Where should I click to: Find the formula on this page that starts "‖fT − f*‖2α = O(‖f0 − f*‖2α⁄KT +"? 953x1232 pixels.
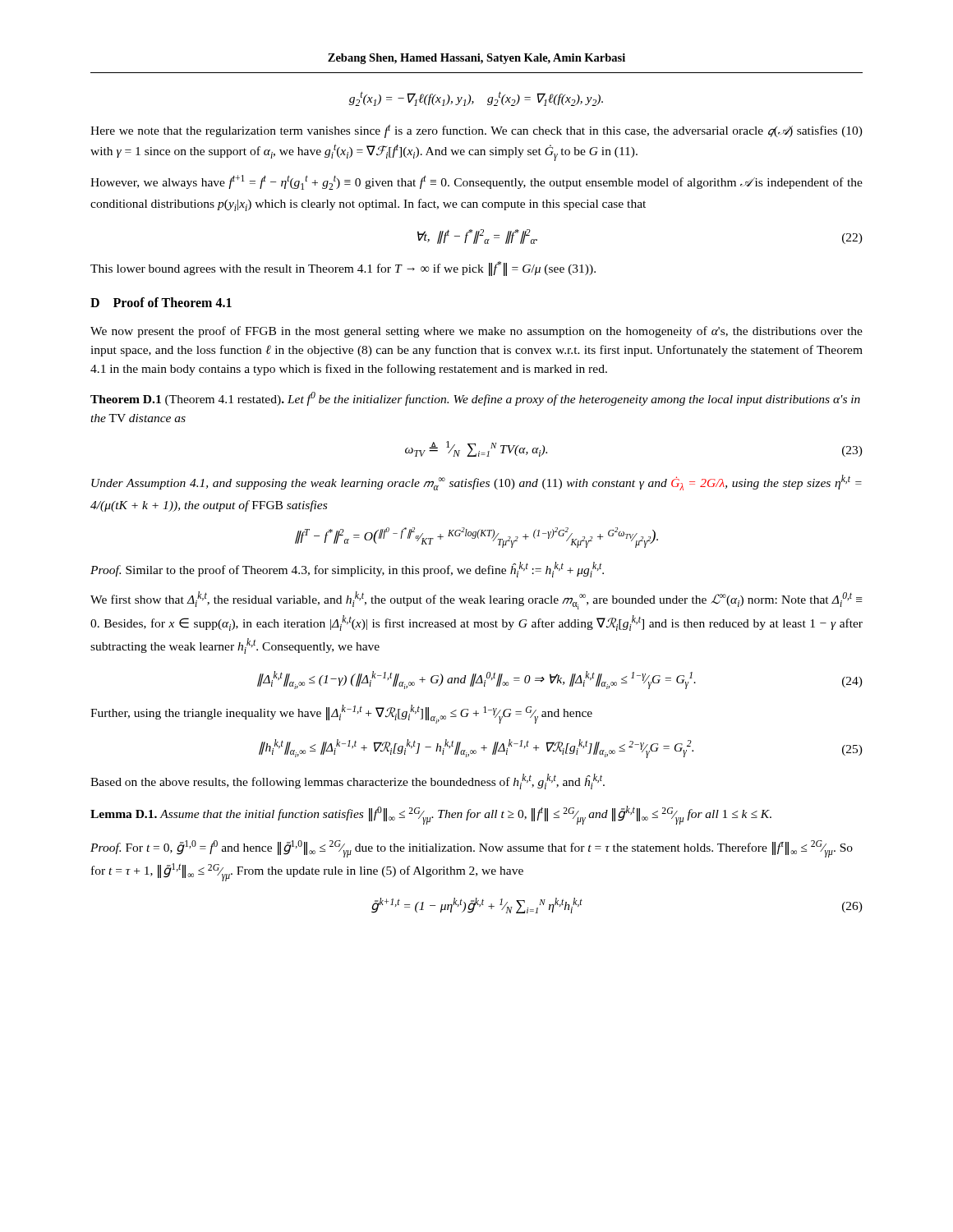point(476,537)
